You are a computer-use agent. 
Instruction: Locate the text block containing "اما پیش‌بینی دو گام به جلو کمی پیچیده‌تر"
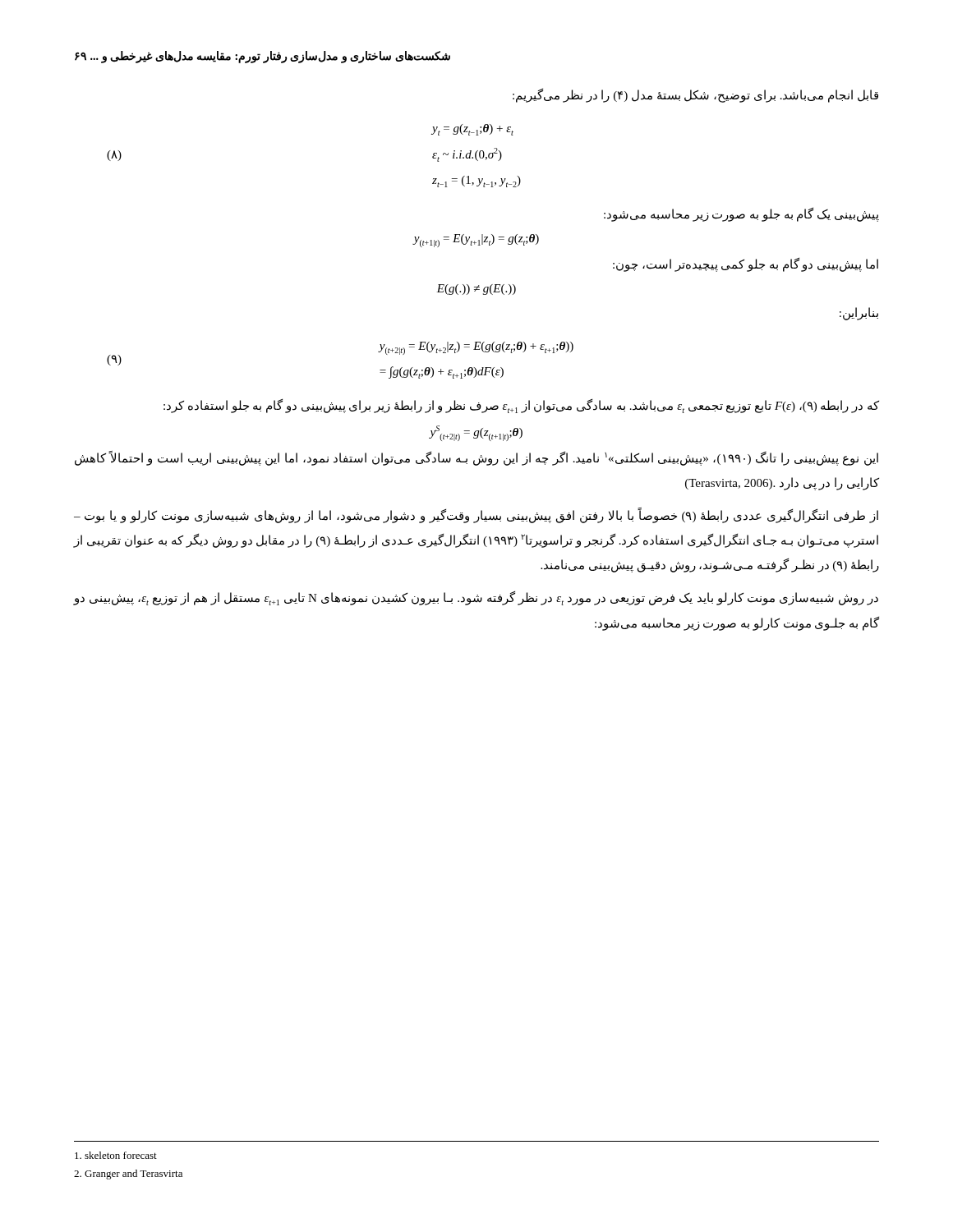746,264
